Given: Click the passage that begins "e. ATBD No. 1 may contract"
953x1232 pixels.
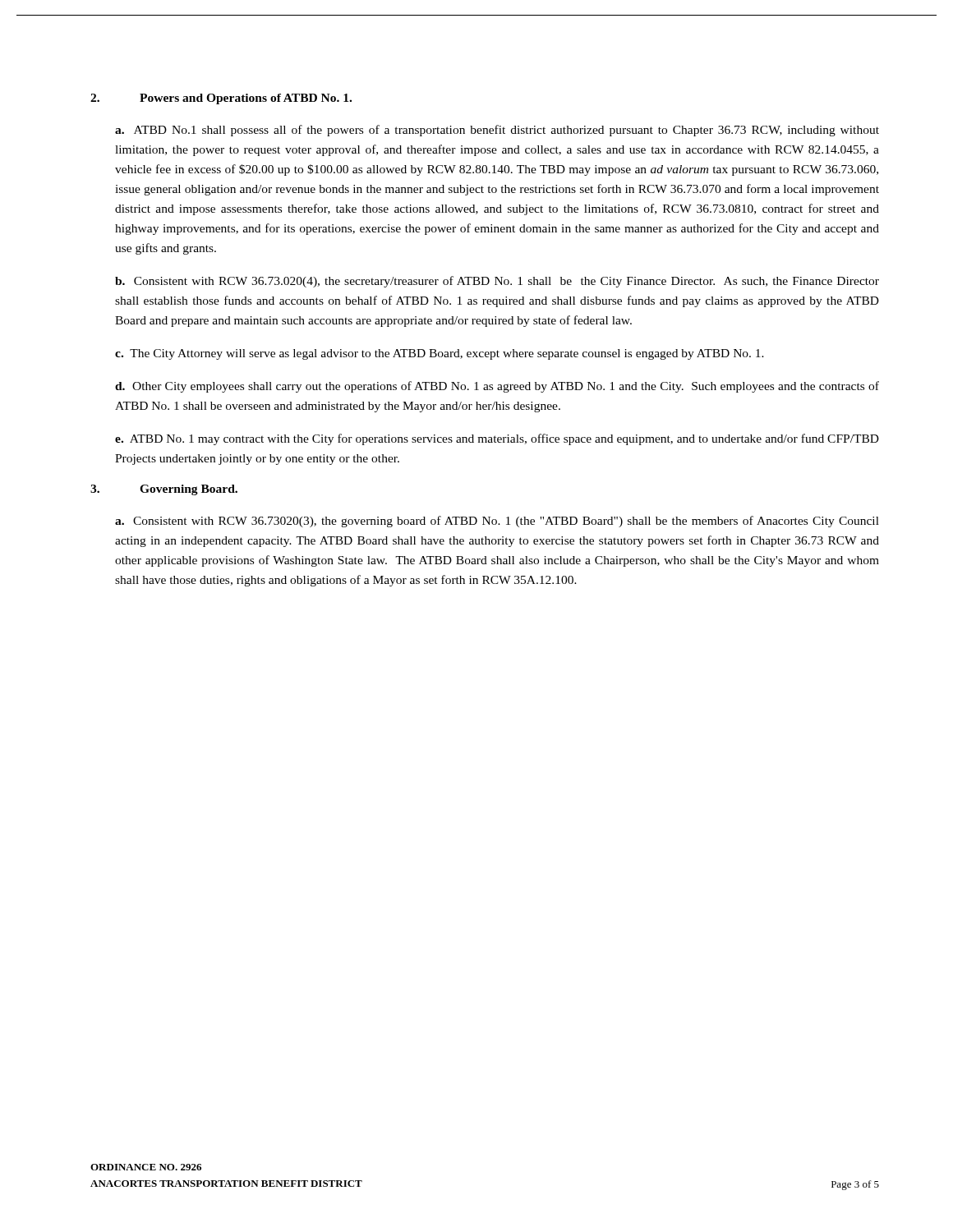Looking at the screenshot, I should [x=497, y=448].
